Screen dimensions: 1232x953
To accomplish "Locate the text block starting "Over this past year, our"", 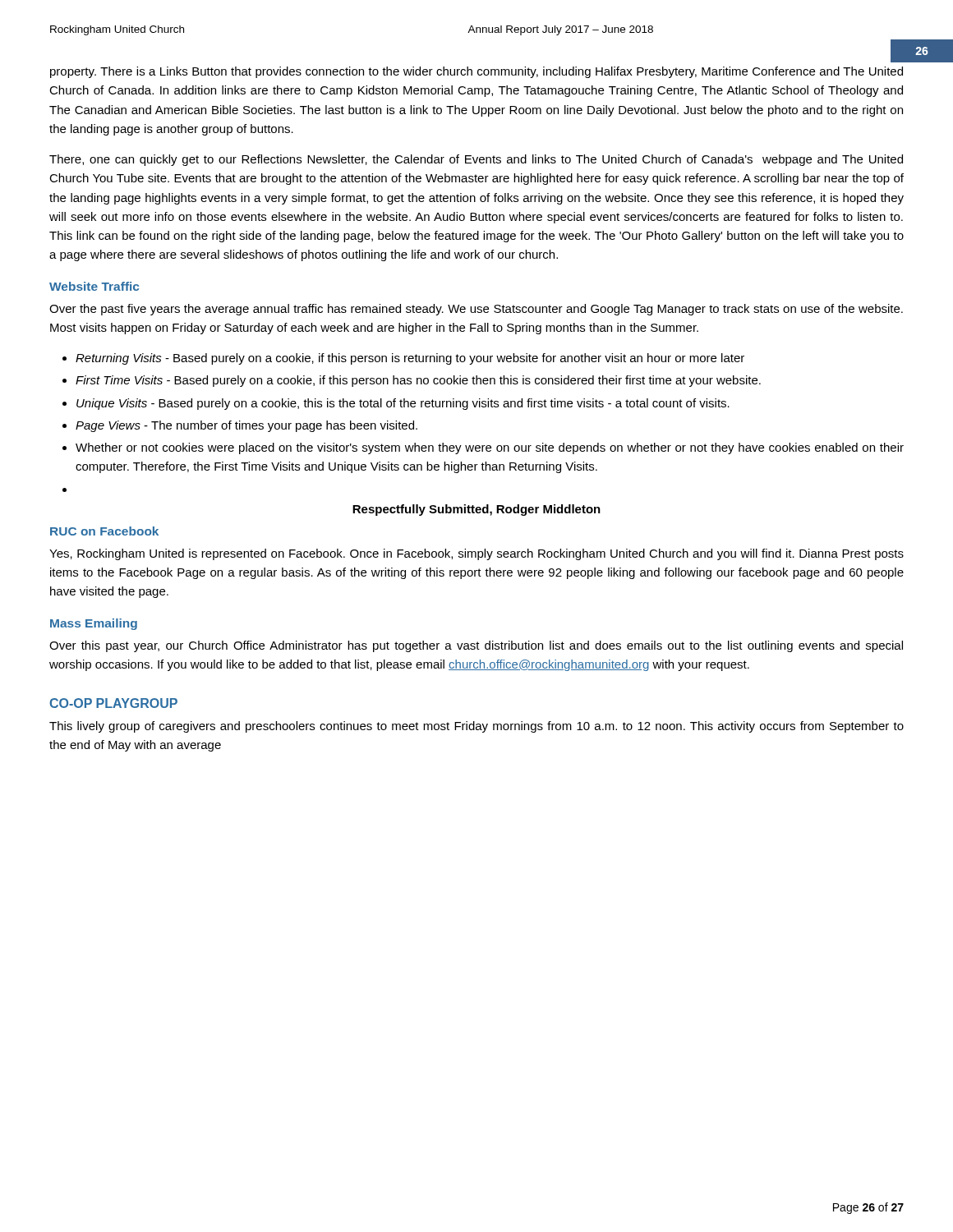I will pyautogui.click(x=476, y=654).
